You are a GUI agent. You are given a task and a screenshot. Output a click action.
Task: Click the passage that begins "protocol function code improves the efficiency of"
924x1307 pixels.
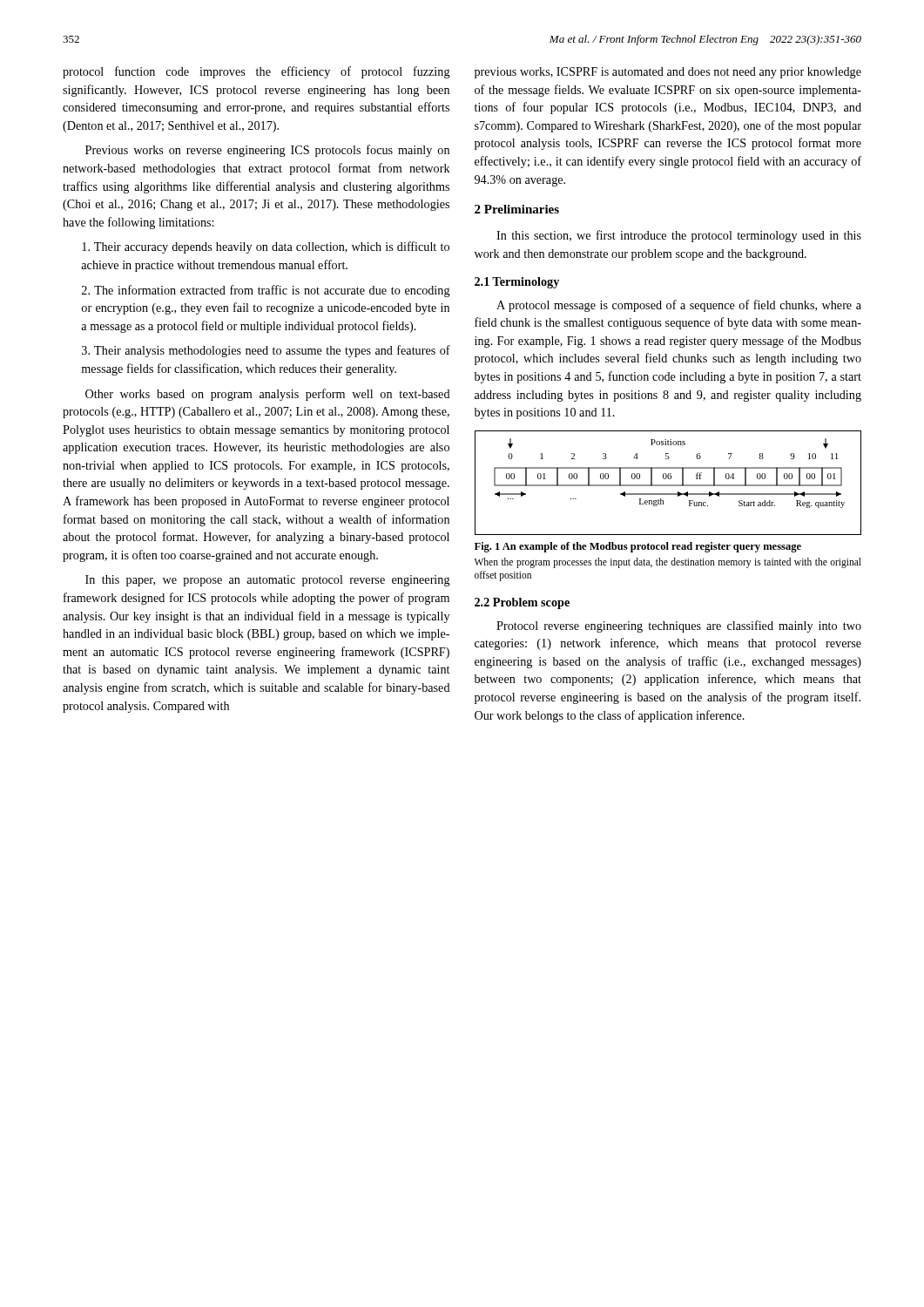point(256,99)
